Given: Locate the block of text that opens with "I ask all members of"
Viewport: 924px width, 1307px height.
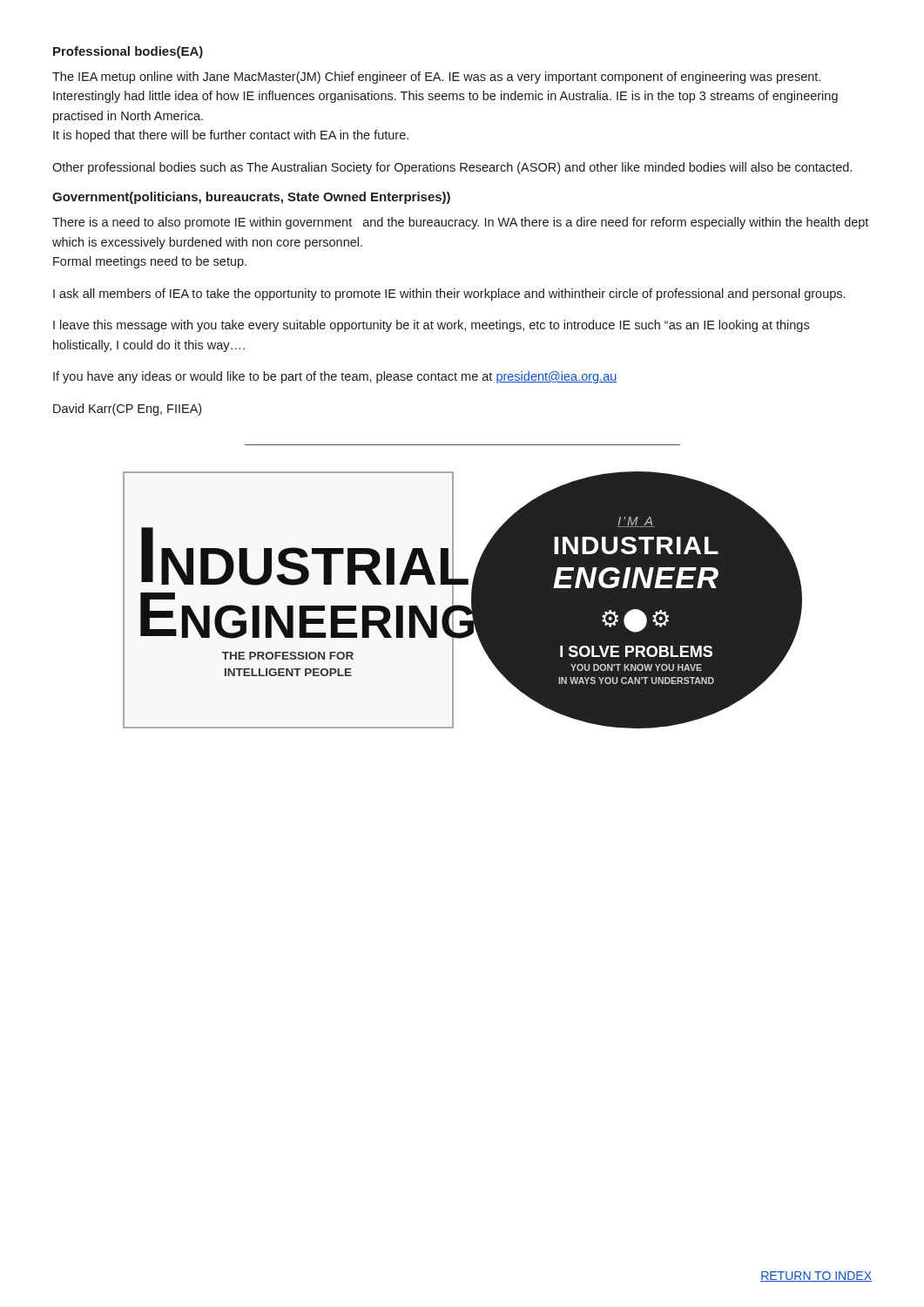Looking at the screenshot, I should [x=449, y=293].
